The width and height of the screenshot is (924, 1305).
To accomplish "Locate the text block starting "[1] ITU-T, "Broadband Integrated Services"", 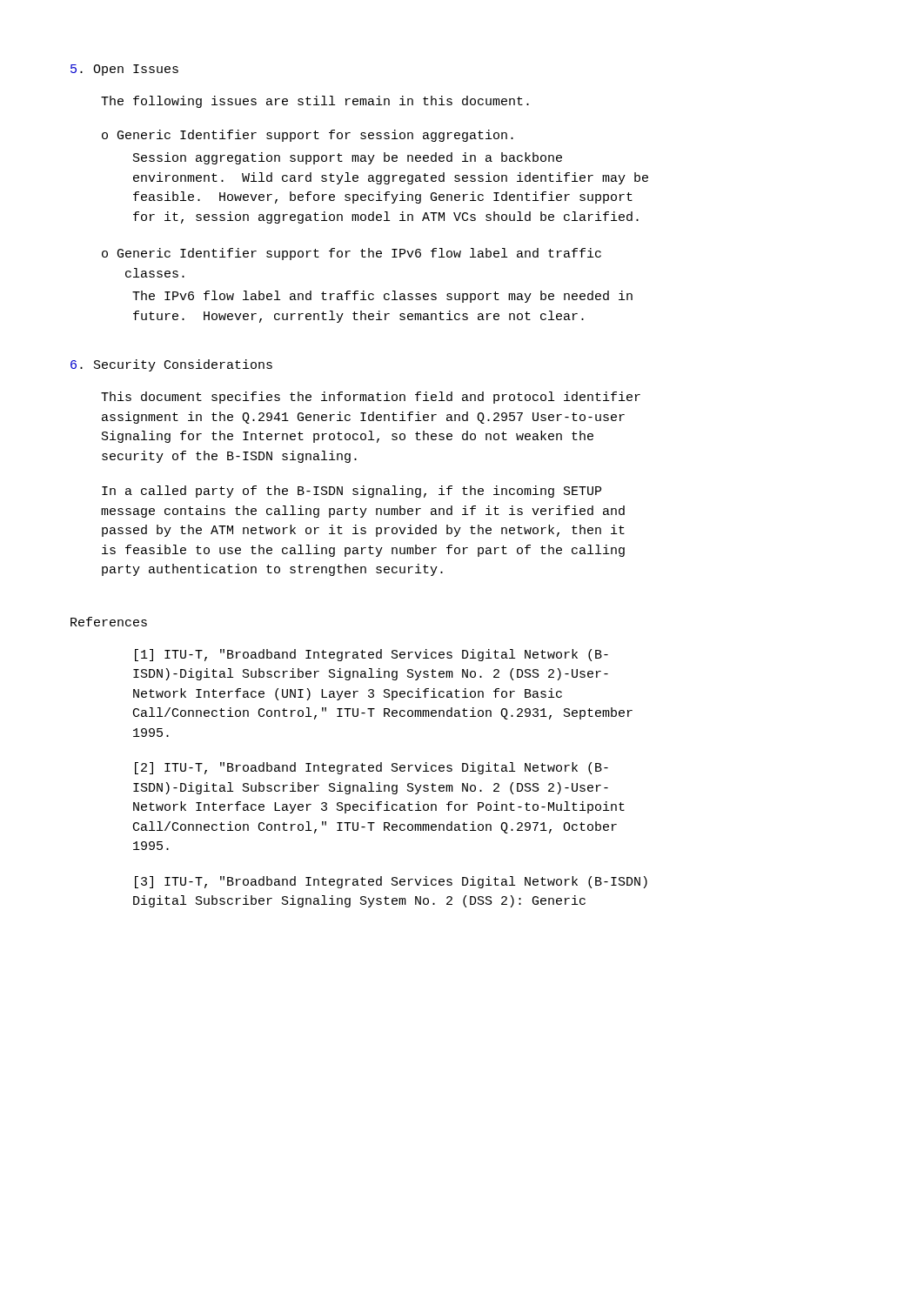I will (383, 694).
